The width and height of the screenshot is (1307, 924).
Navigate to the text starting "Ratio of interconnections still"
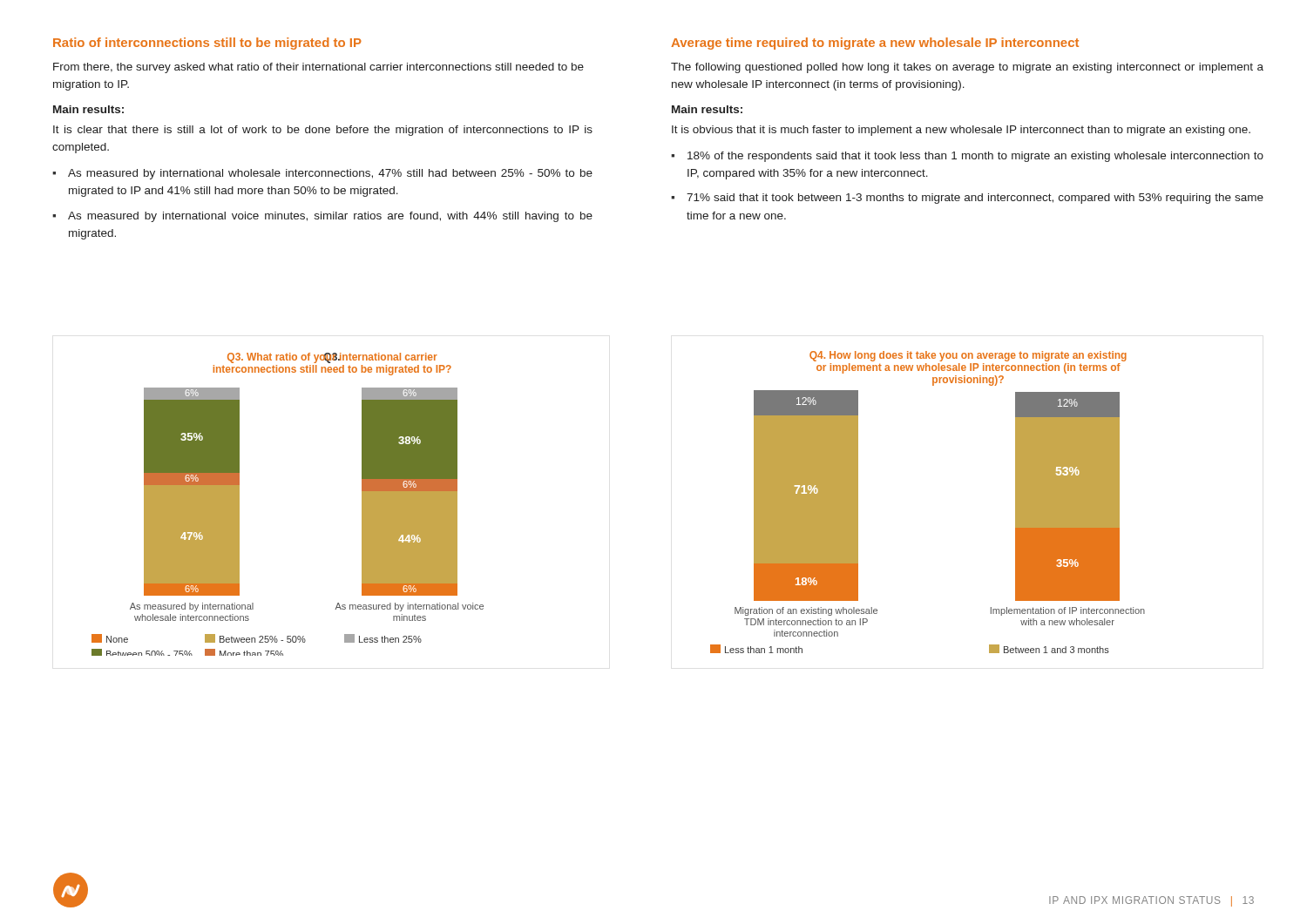[x=207, y=42]
